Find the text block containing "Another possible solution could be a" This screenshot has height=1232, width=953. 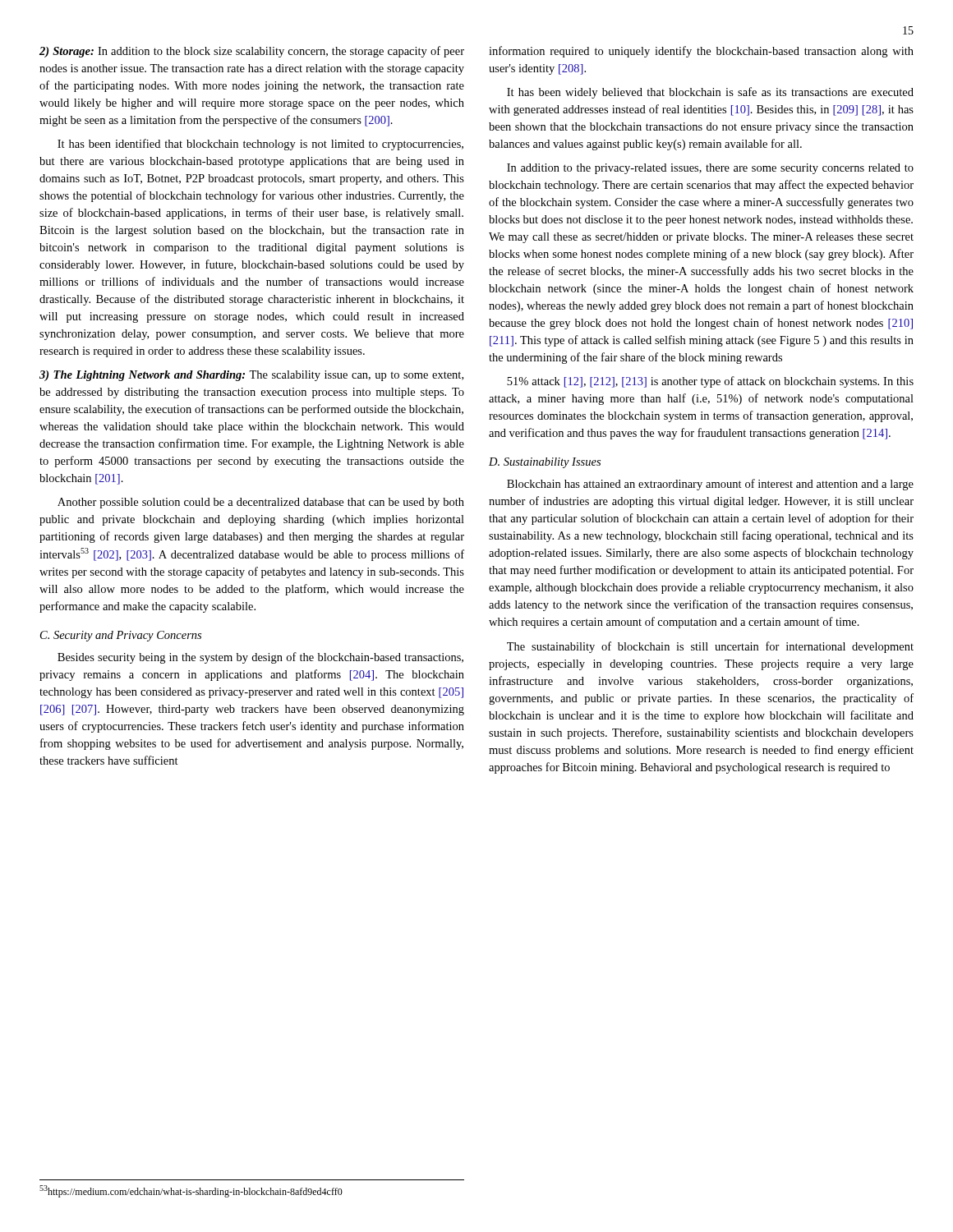[x=252, y=555]
